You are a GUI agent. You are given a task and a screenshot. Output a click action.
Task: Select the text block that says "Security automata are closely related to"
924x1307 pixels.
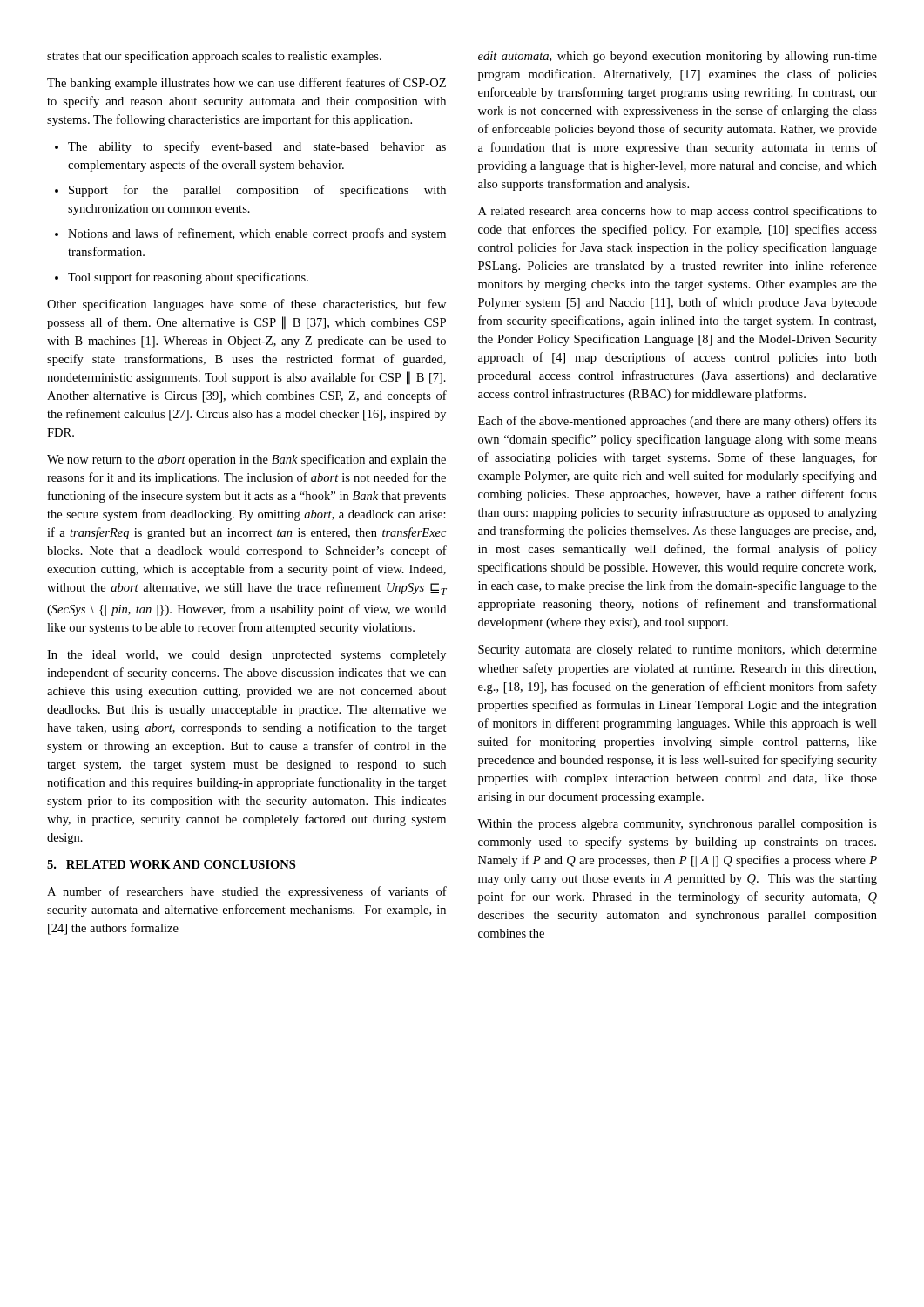tap(677, 723)
